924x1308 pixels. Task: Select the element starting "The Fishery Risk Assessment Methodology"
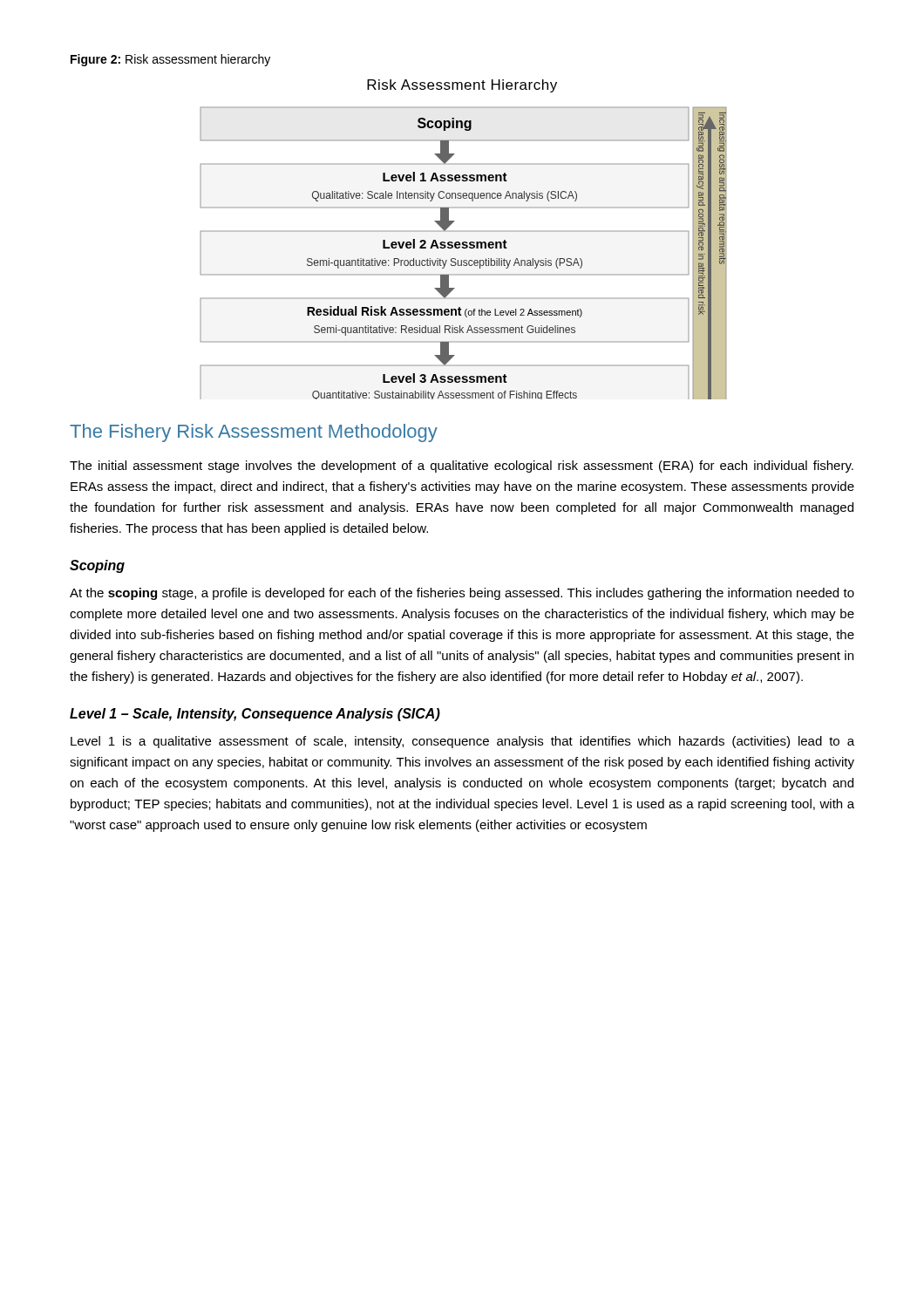pos(254,431)
